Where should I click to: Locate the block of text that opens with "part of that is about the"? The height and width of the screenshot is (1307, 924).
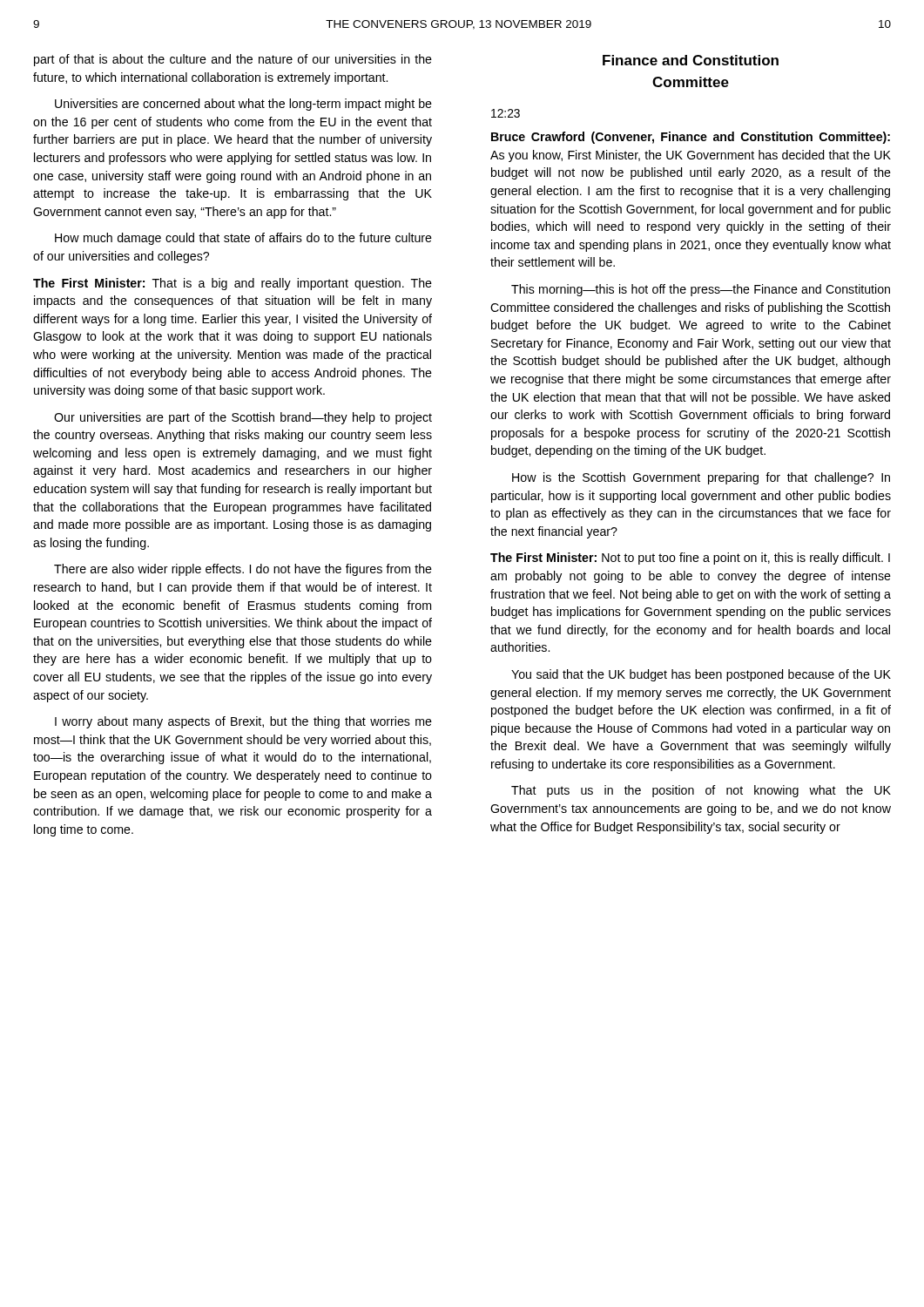[x=233, y=68]
